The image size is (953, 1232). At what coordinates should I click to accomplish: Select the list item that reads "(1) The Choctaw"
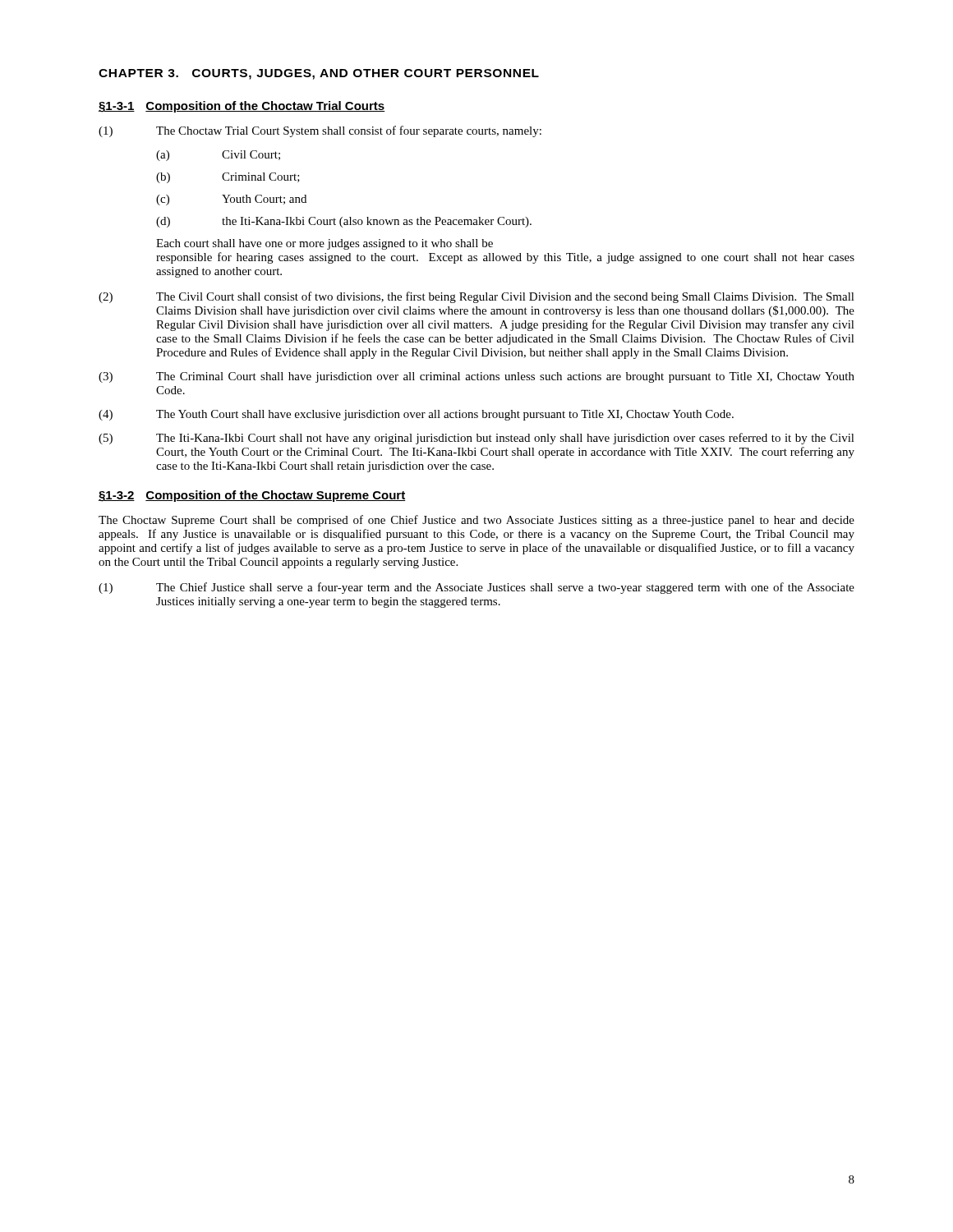click(x=476, y=131)
